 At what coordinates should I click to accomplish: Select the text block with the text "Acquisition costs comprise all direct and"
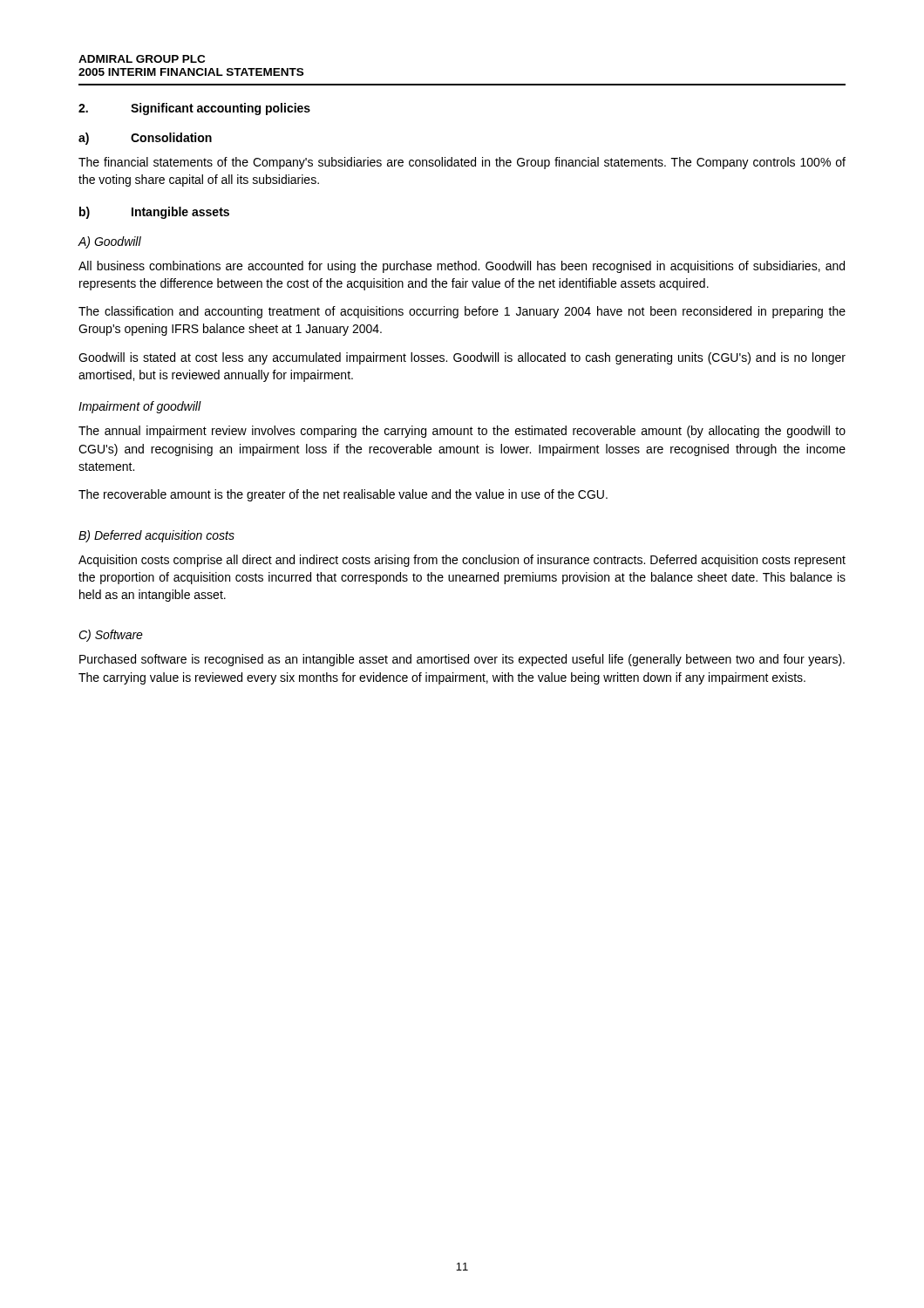coord(462,577)
